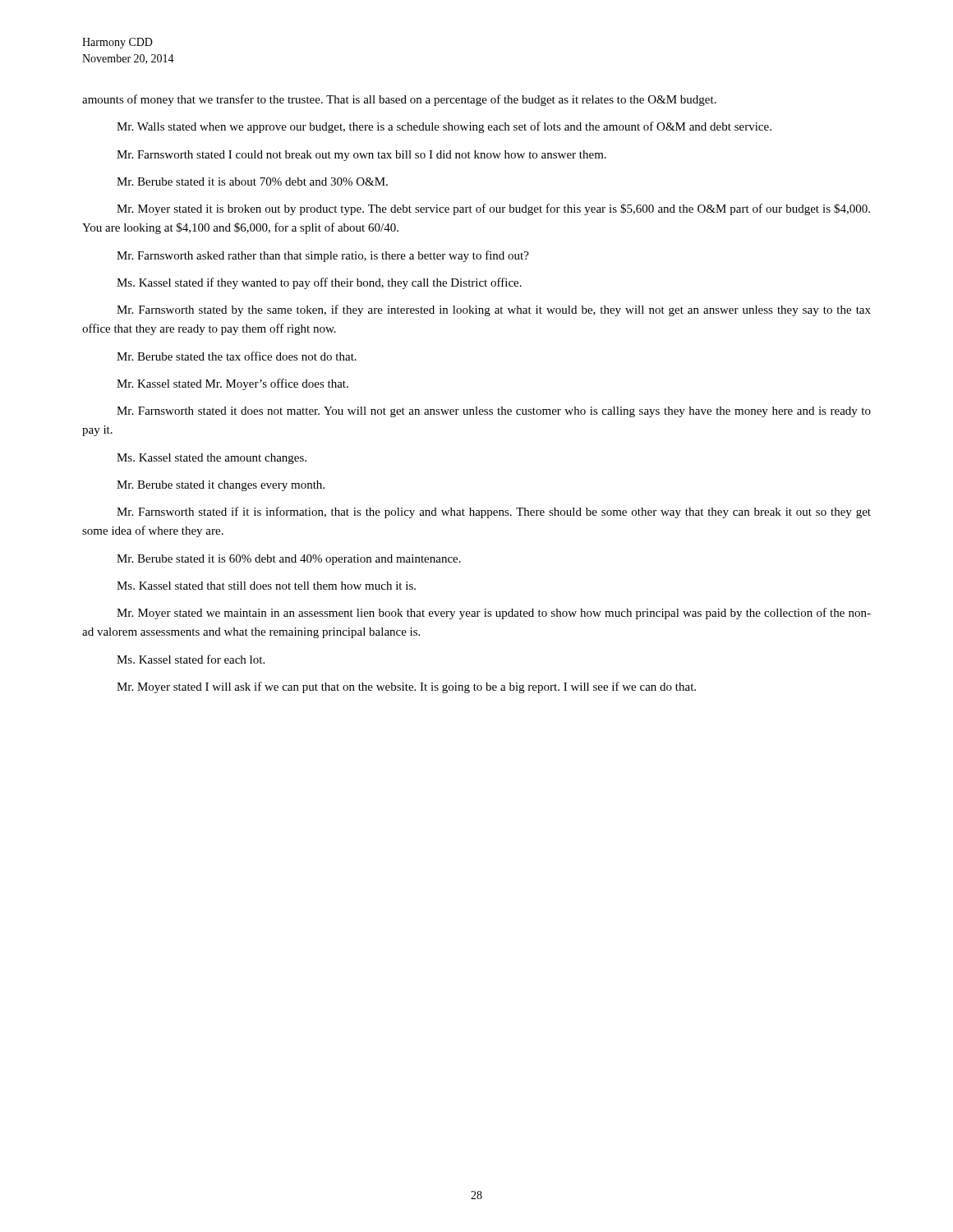This screenshot has height=1232, width=953.
Task: Select the text block with the text "Mr. Farnsworth stated it does not"
Action: coord(476,420)
